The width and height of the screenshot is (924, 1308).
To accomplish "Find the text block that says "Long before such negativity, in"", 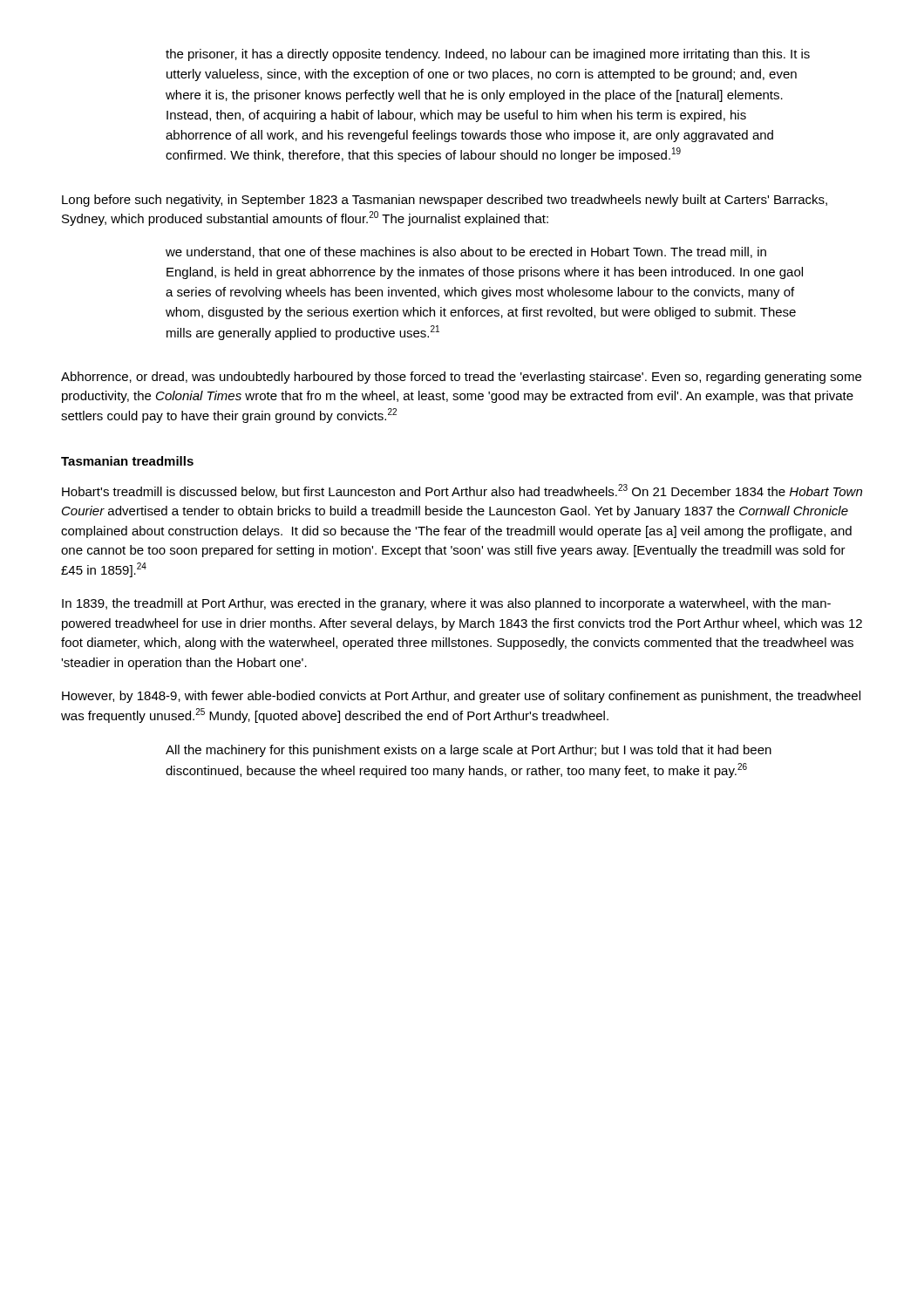I will 445,209.
